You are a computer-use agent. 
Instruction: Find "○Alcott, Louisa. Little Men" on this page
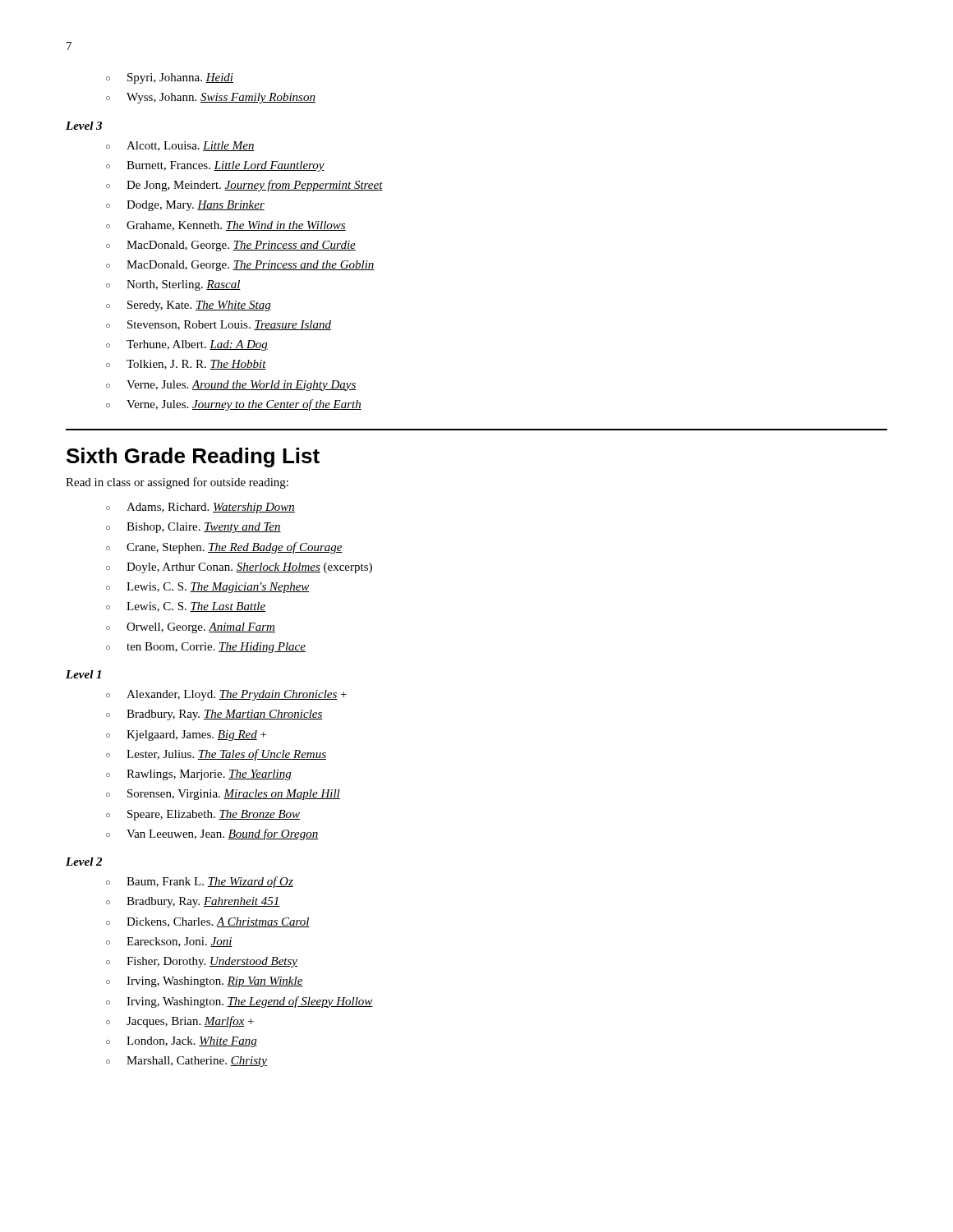pos(180,145)
